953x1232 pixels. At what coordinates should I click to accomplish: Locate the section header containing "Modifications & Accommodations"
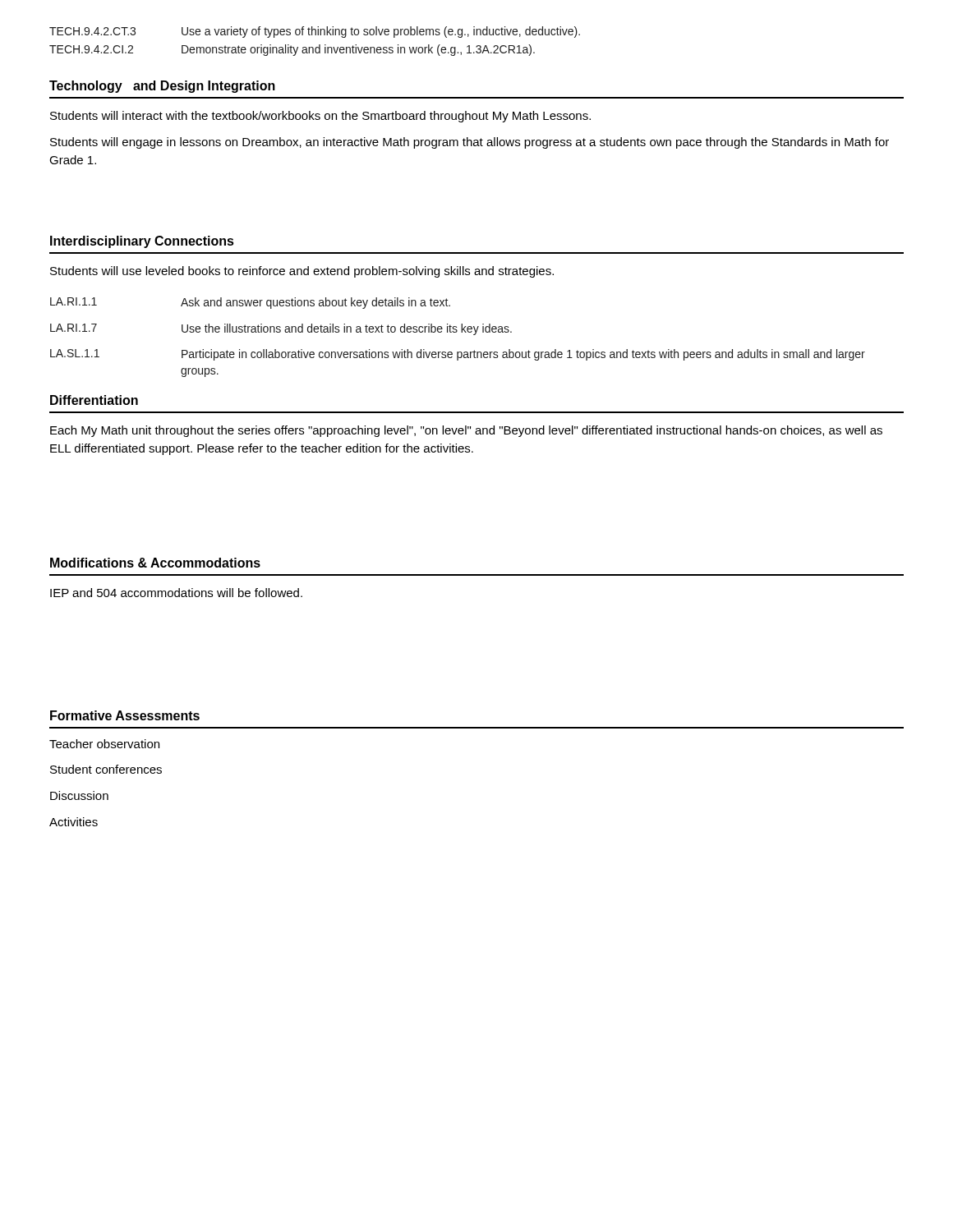click(155, 563)
